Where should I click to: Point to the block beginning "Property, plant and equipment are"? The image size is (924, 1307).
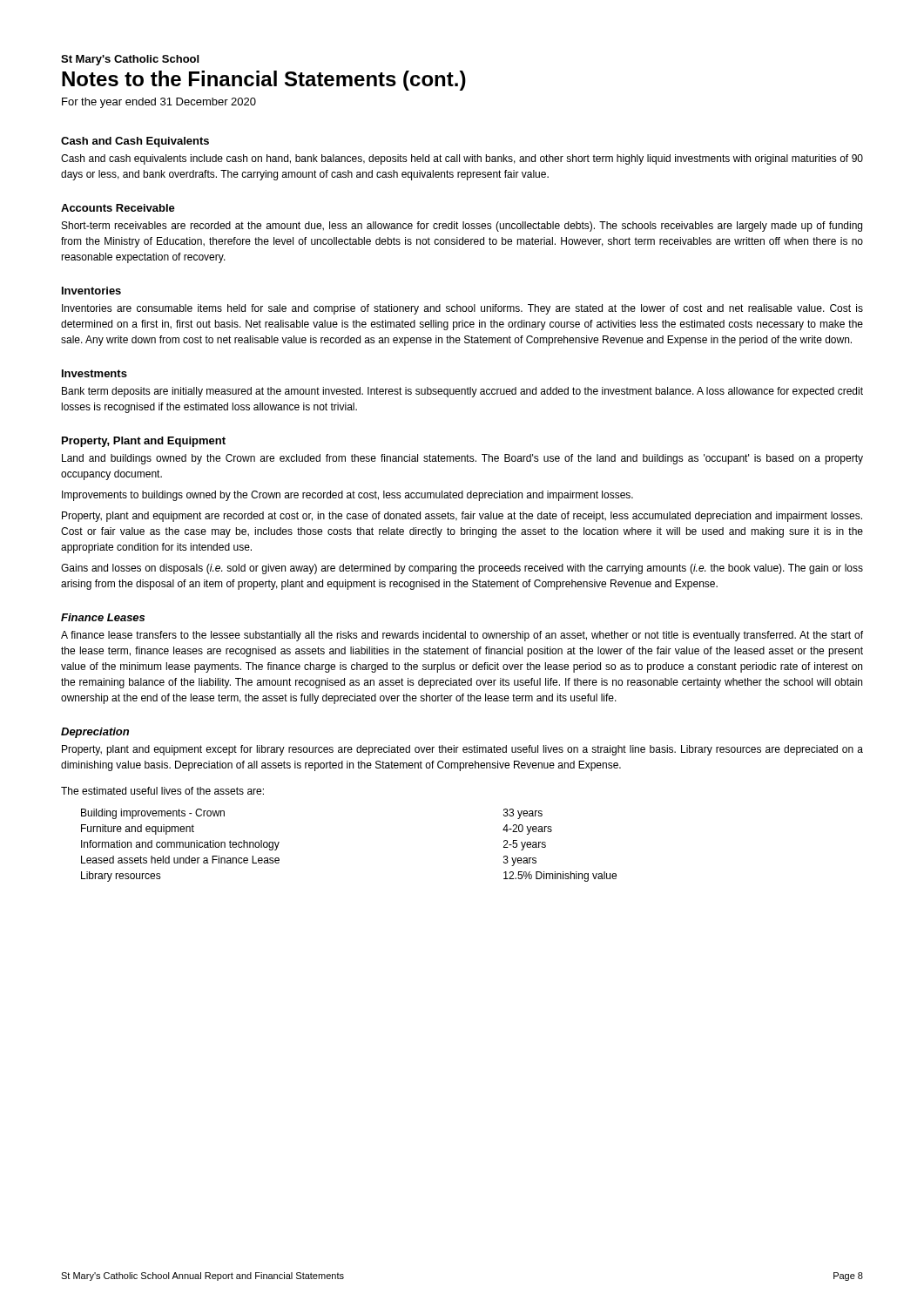(462, 531)
